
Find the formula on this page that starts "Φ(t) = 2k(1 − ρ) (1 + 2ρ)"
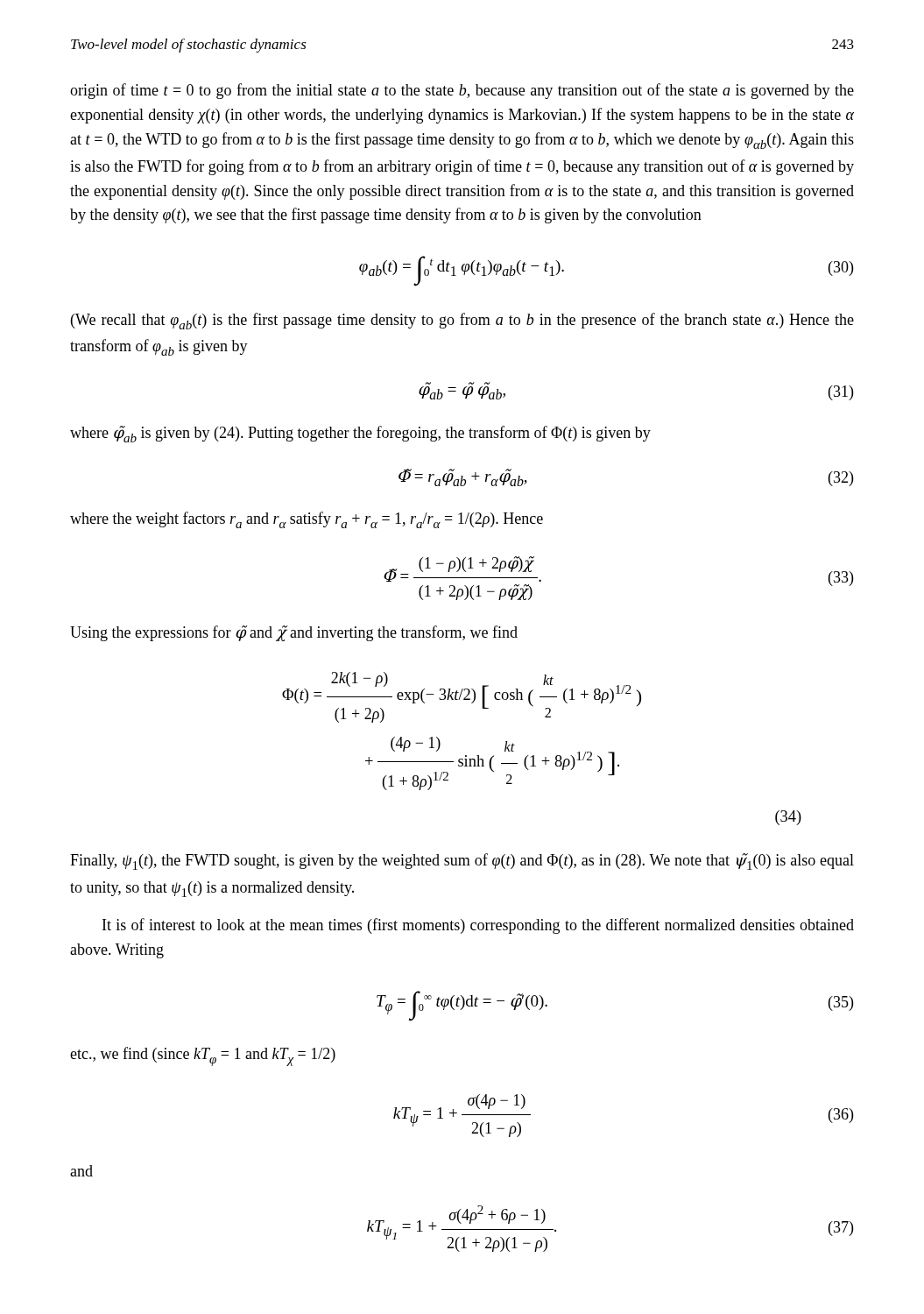tap(462, 747)
